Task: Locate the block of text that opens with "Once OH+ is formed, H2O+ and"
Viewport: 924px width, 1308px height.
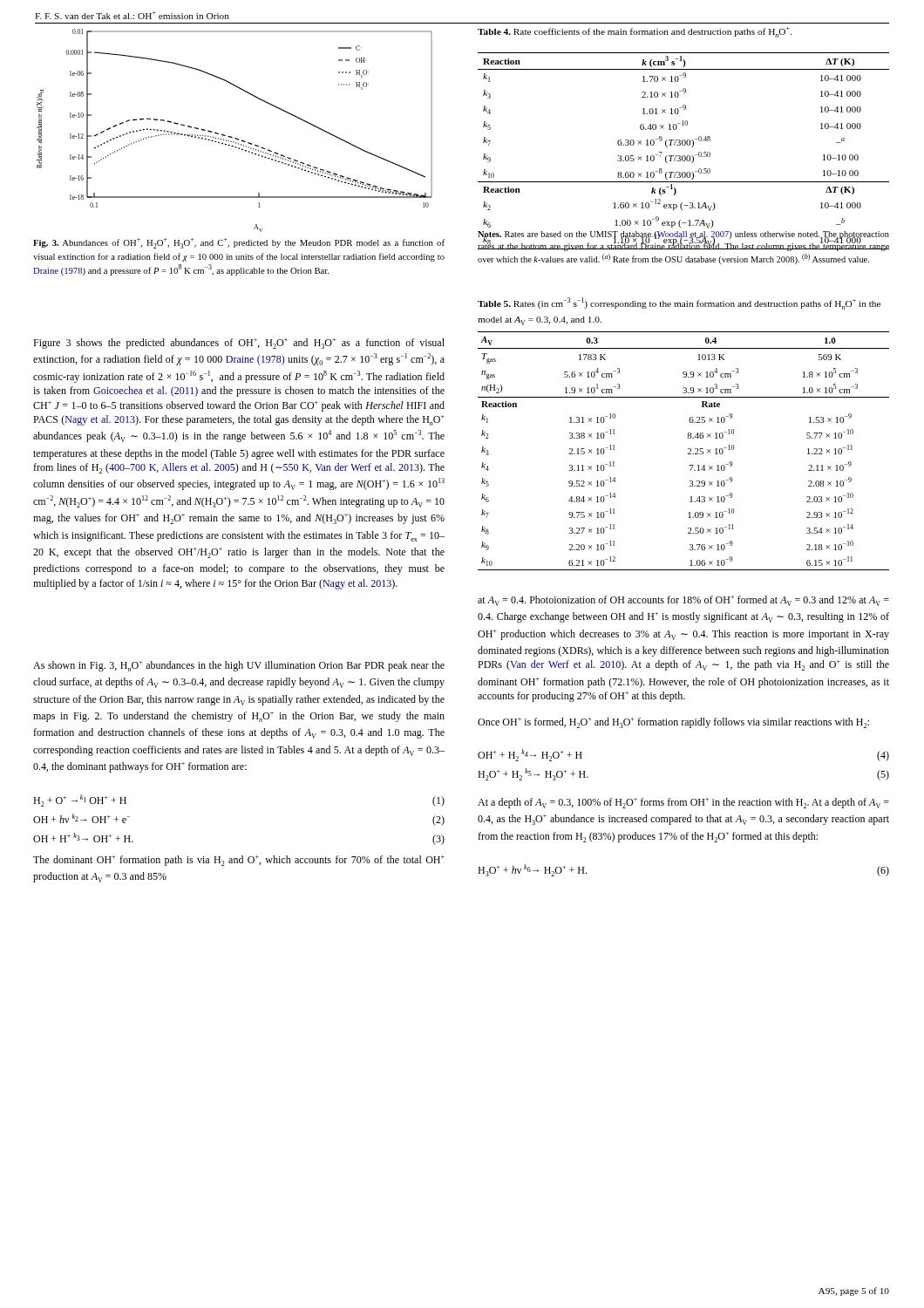Action: pyautogui.click(x=674, y=723)
